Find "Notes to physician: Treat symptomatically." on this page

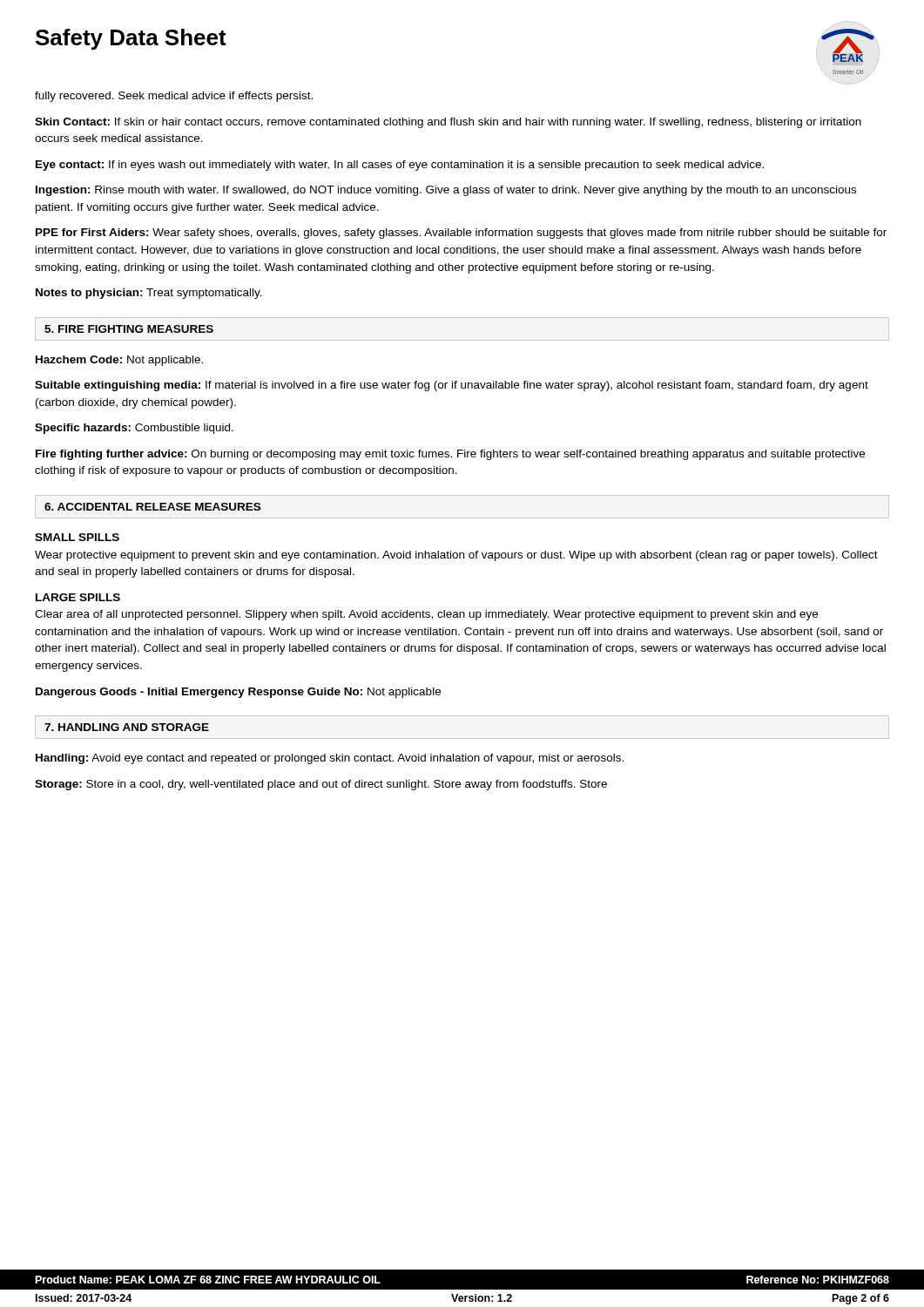point(149,294)
